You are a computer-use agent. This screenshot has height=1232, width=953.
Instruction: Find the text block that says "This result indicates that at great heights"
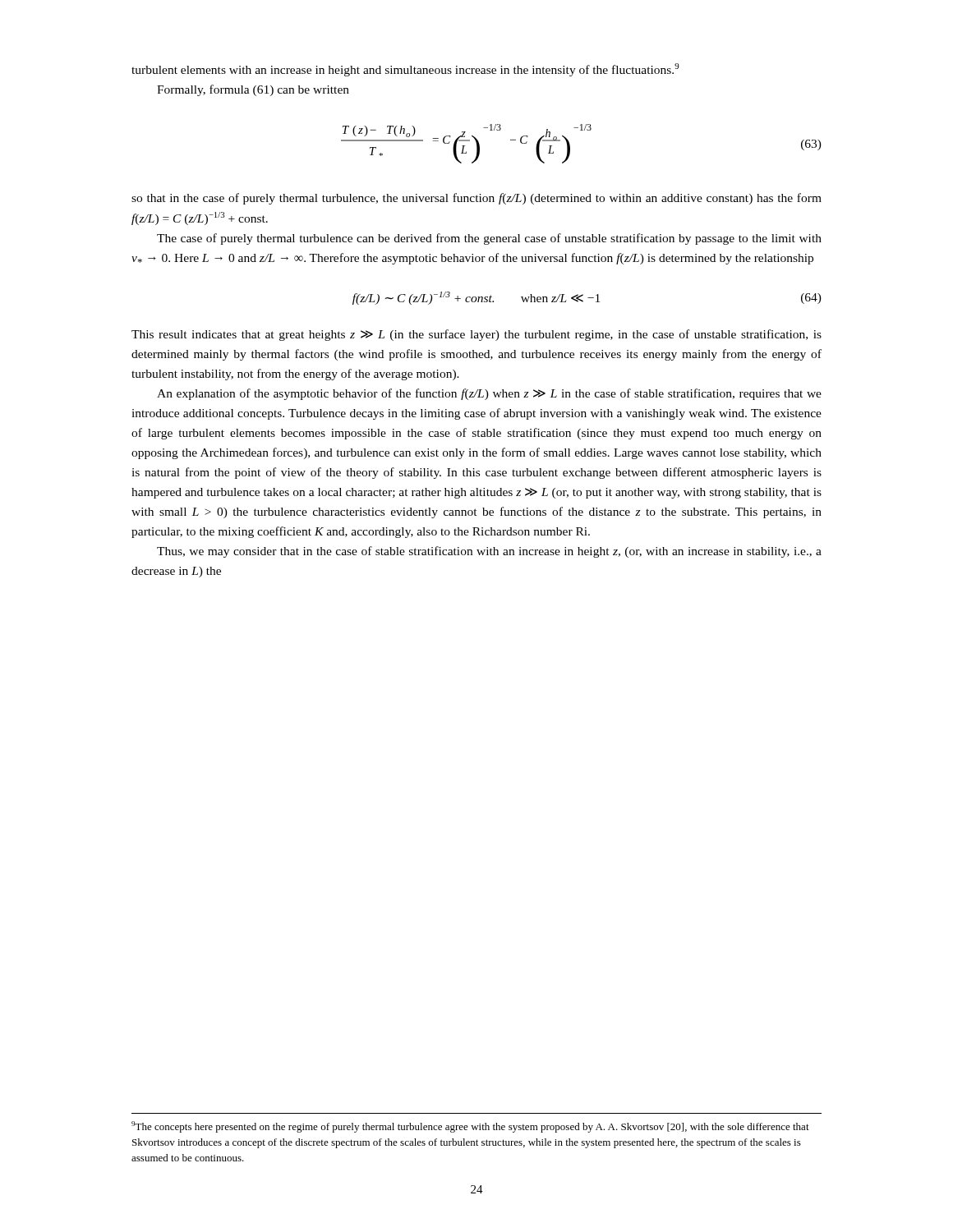(x=476, y=353)
